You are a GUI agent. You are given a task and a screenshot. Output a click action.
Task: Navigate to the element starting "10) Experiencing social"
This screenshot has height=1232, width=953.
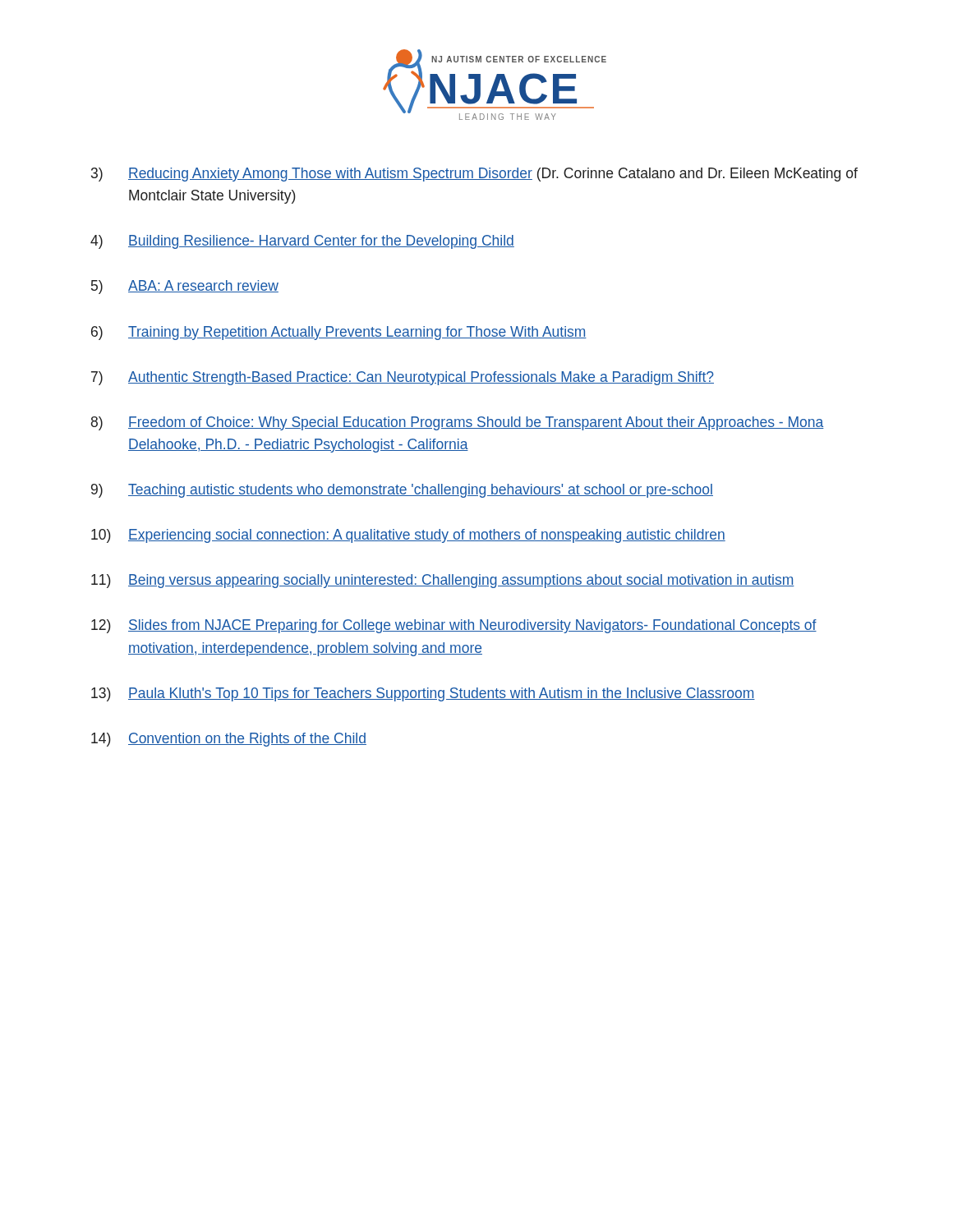489,535
